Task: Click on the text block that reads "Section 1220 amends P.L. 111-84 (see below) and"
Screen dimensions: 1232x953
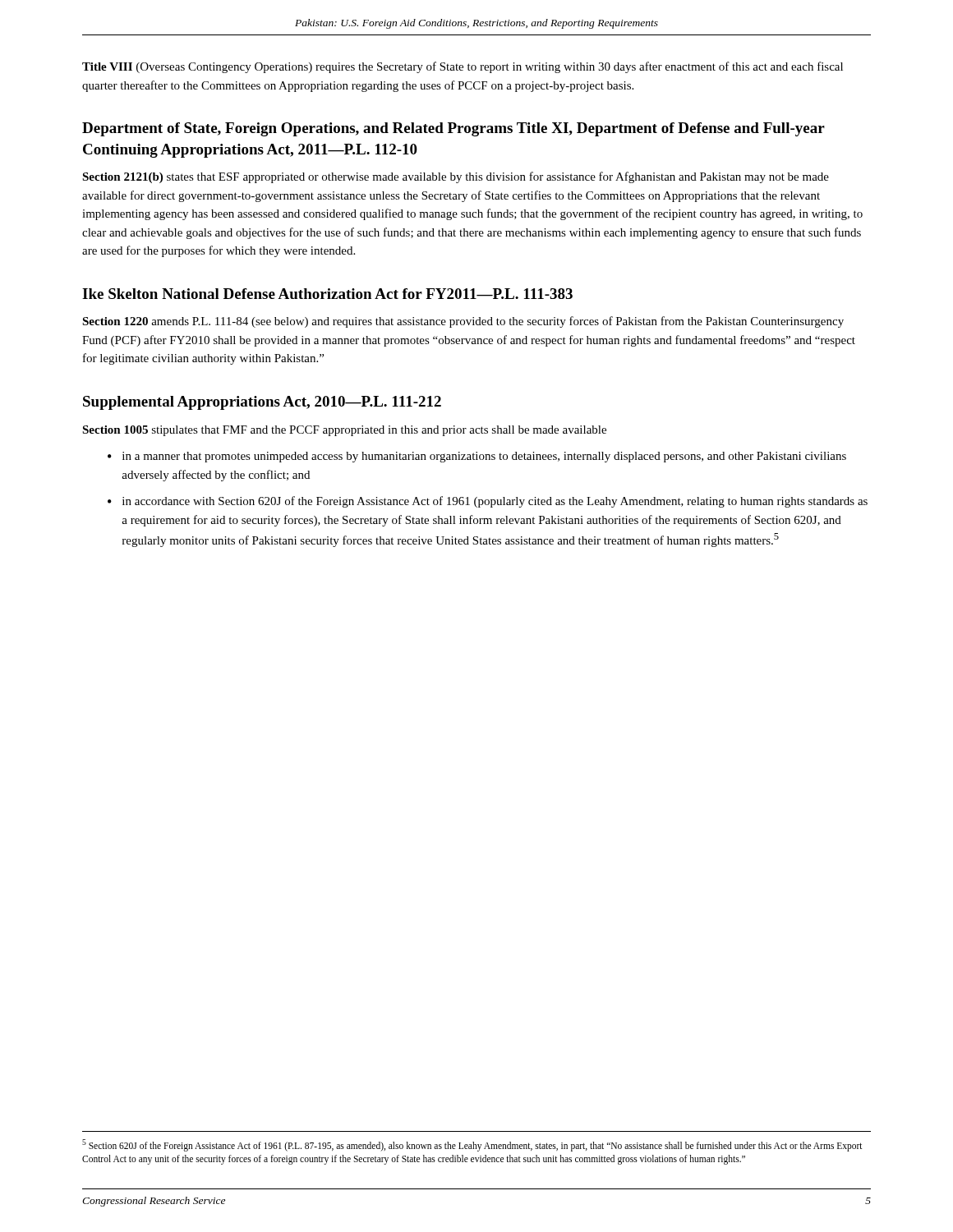Action: click(469, 340)
